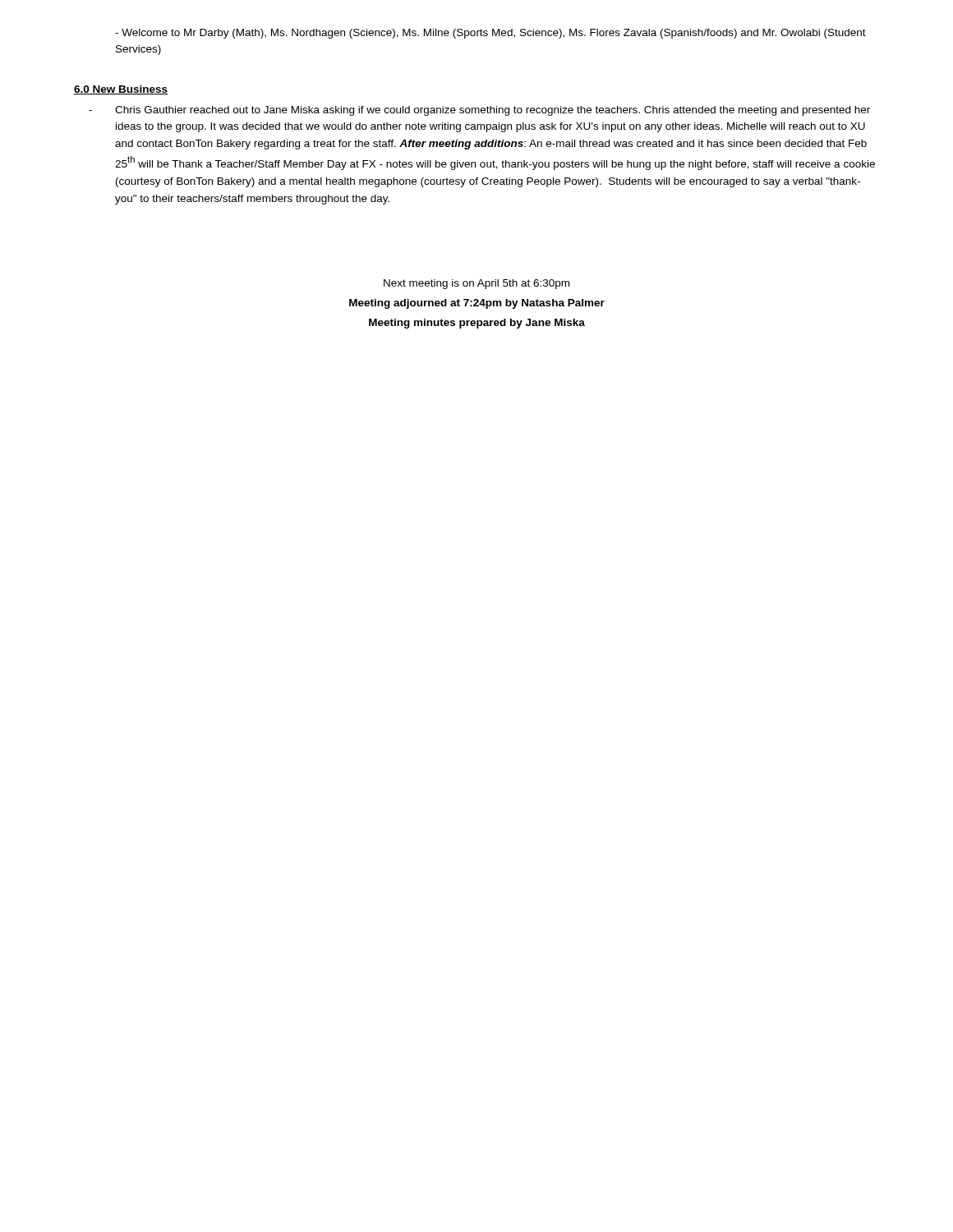Image resolution: width=953 pixels, height=1232 pixels.
Task: Locate the text block containing "Next meeting is on April 5th"
Action: [x=476, y=303]
